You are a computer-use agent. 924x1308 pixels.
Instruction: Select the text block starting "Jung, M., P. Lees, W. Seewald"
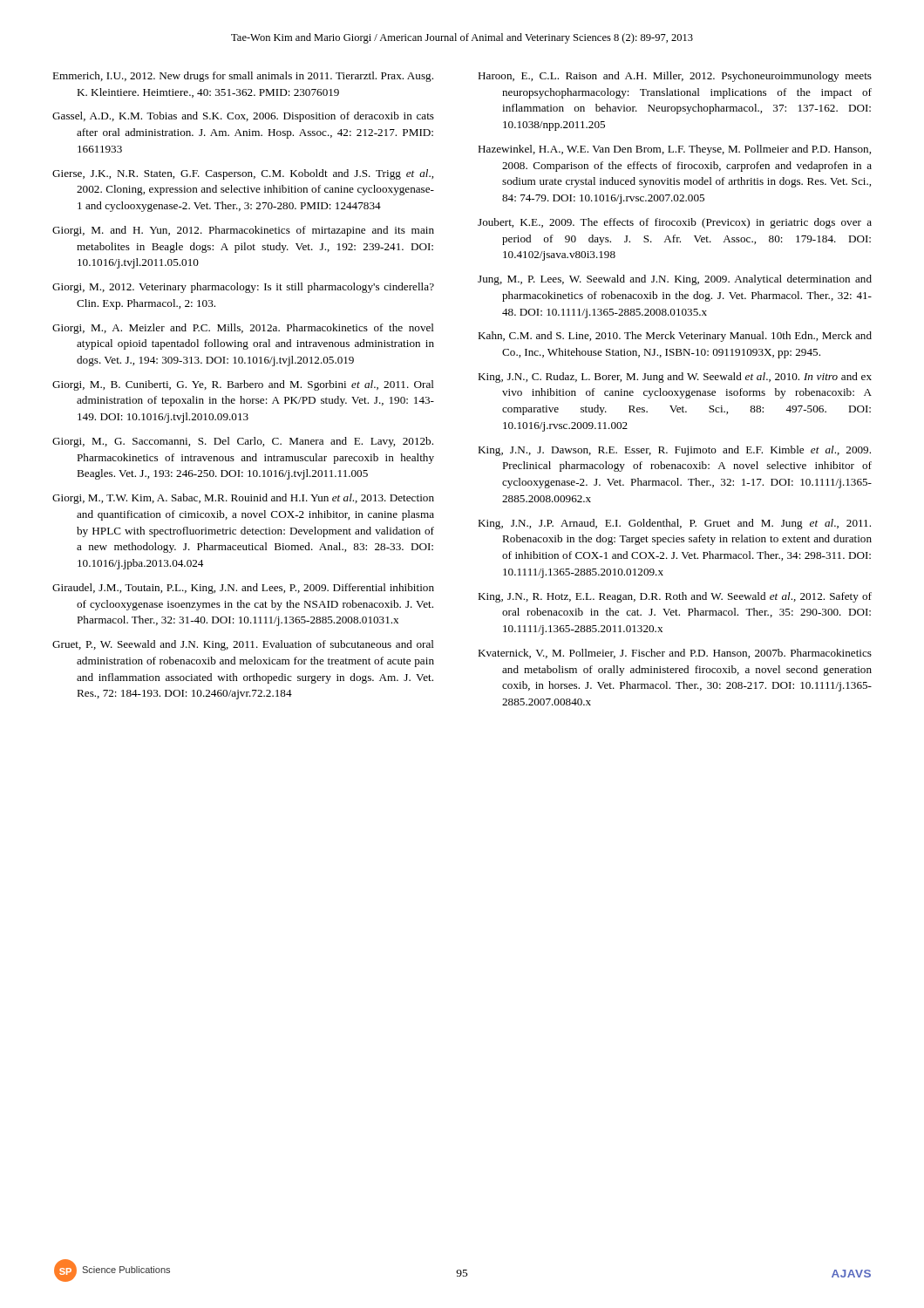675,295
